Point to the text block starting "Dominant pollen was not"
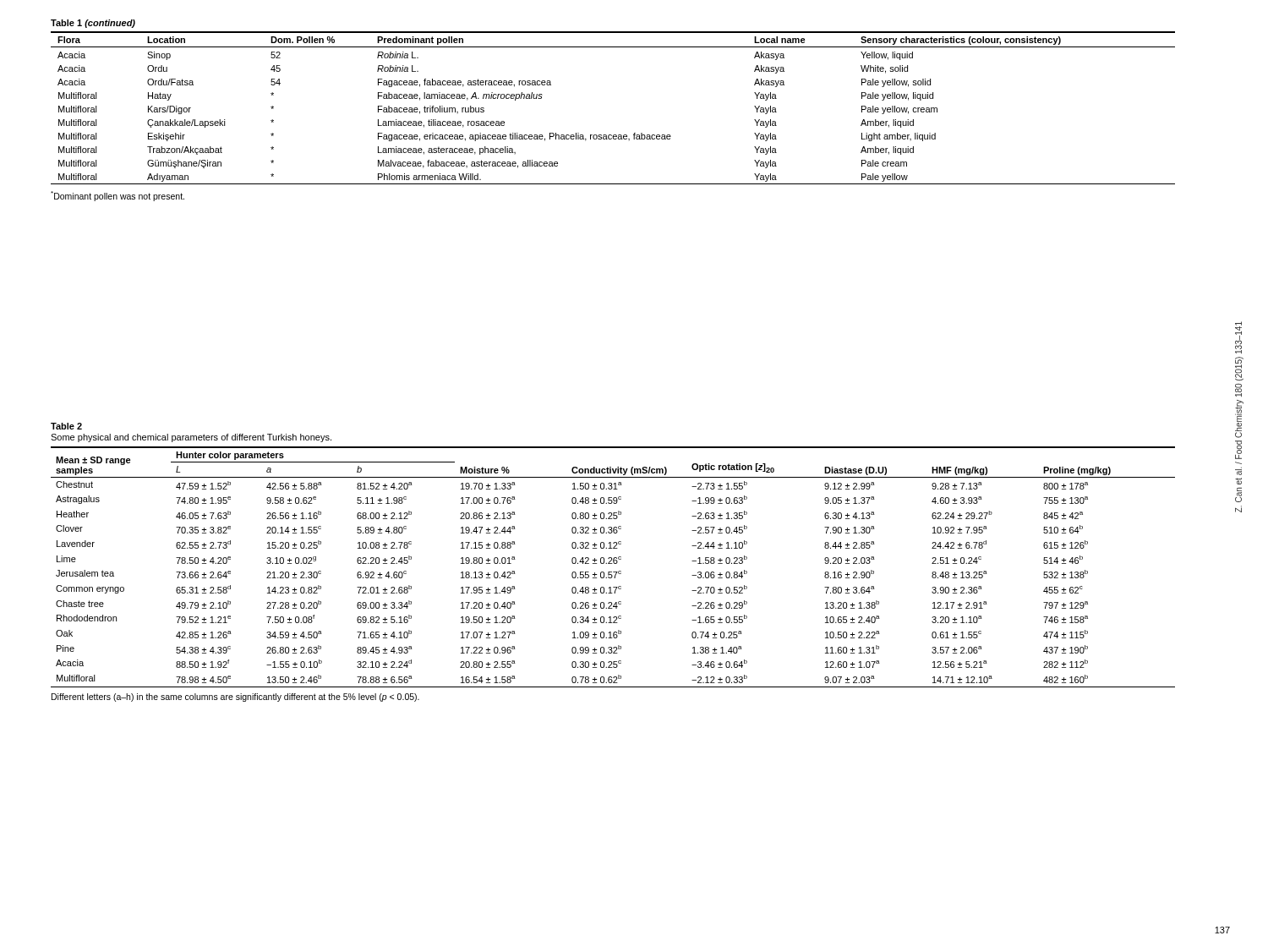The height and width of the screenshot is (952, 1268). pyautogui.click(x=118, y=195)
